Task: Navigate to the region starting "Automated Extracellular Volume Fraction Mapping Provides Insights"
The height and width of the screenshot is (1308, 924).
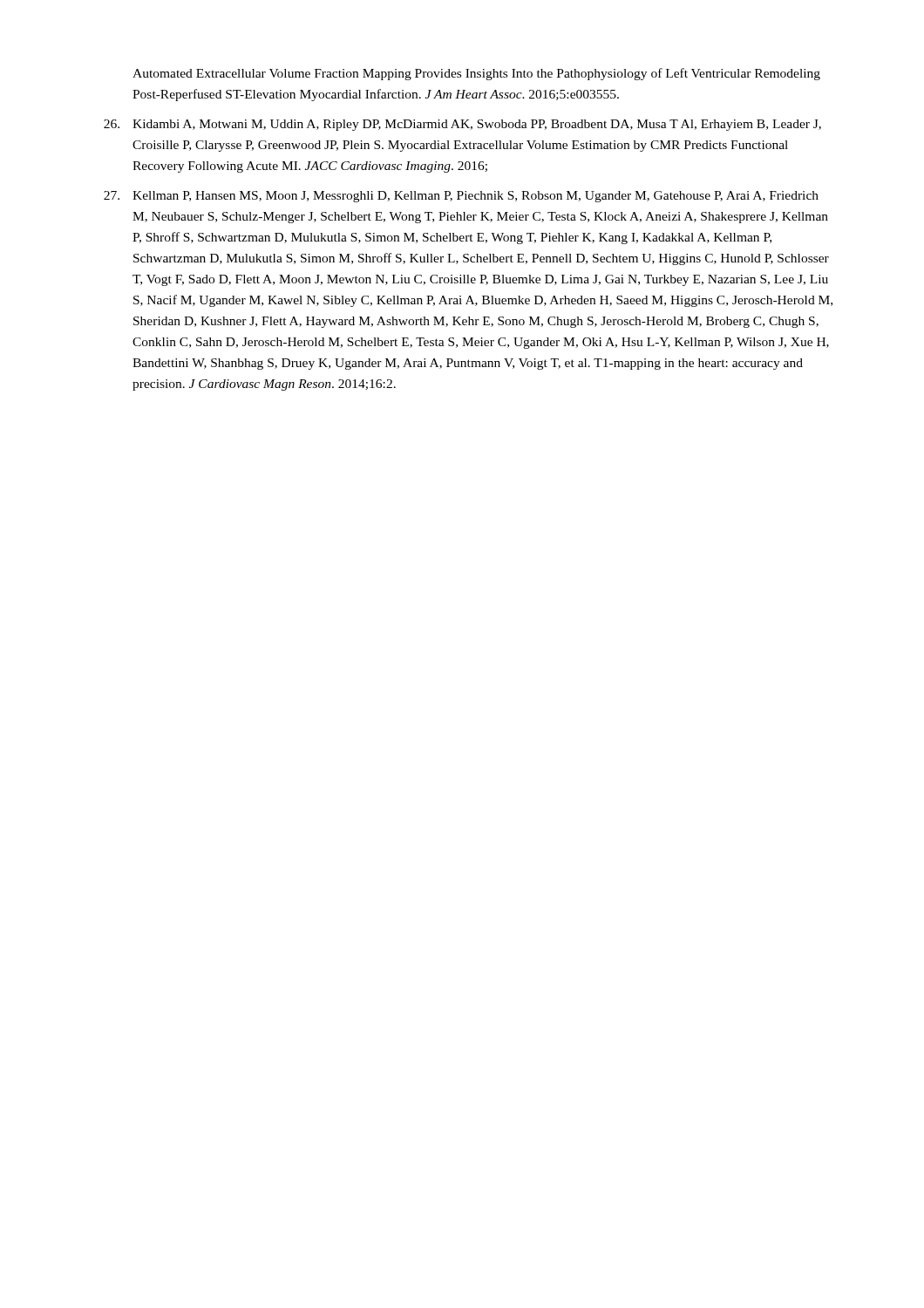Action: [476, 83]
